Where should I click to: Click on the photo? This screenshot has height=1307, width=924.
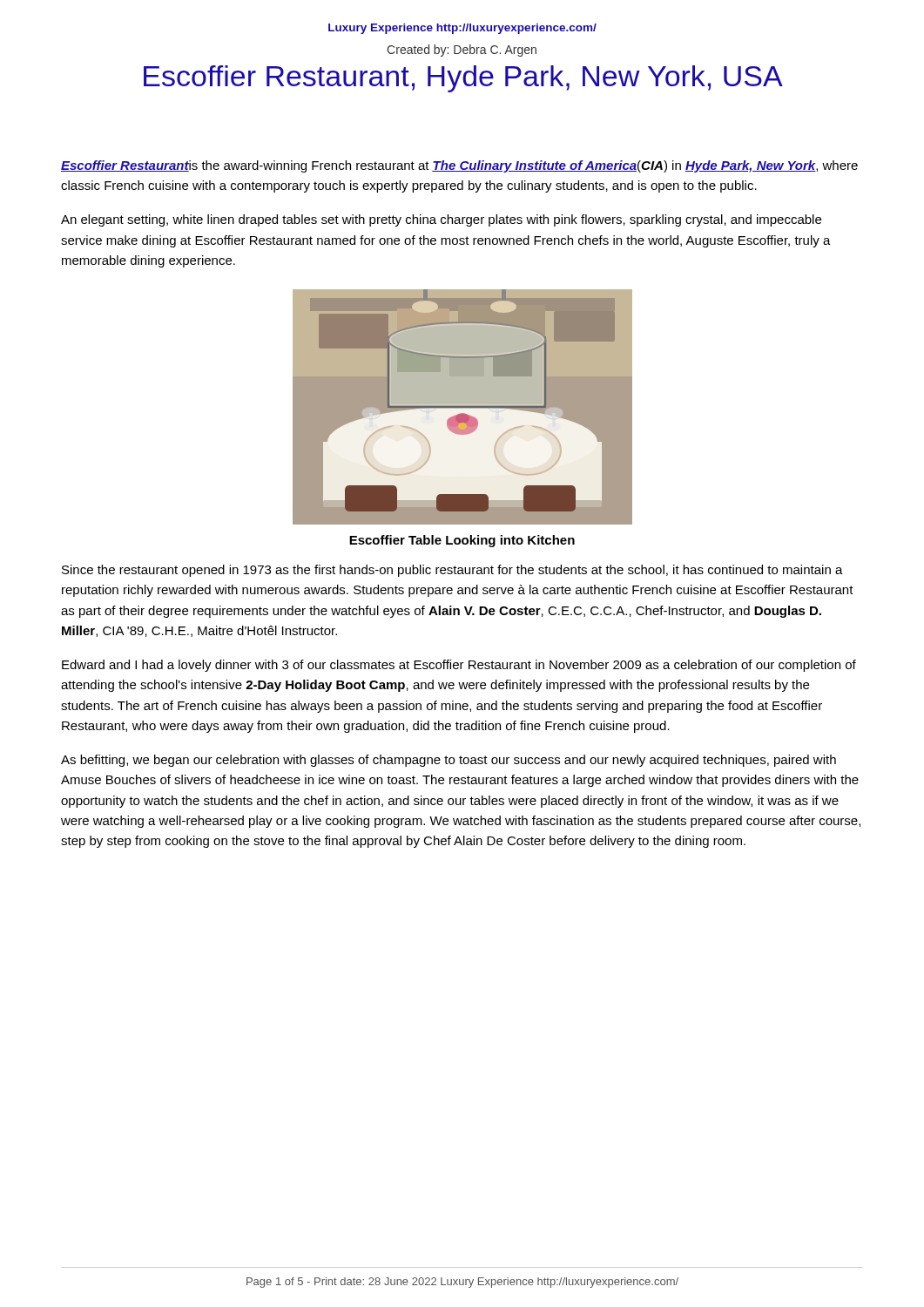pyautogui.click(x=462, y=408)
